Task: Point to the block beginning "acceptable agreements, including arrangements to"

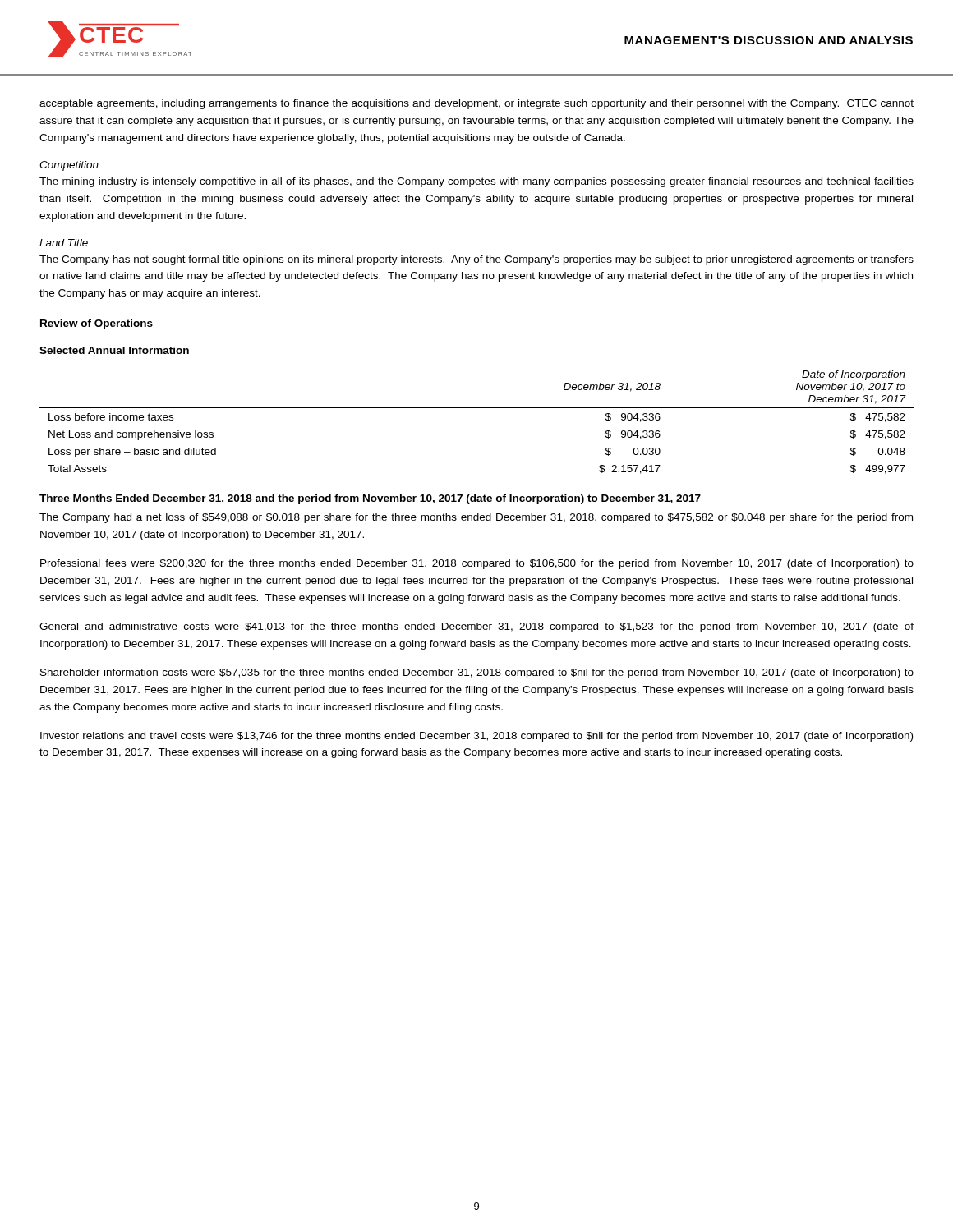Action: [476, 120]
